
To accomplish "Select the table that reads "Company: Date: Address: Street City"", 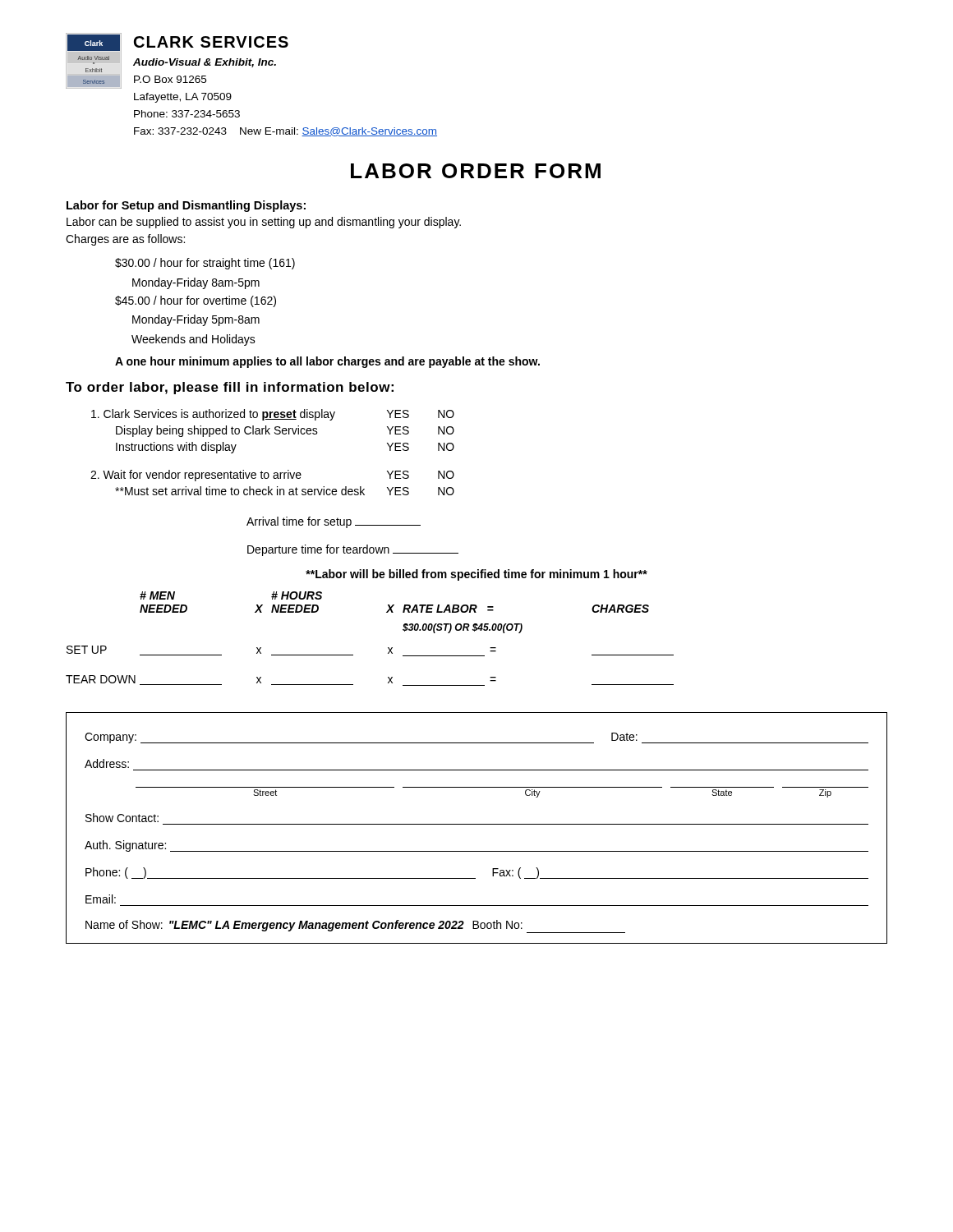I will pos(476,828).
